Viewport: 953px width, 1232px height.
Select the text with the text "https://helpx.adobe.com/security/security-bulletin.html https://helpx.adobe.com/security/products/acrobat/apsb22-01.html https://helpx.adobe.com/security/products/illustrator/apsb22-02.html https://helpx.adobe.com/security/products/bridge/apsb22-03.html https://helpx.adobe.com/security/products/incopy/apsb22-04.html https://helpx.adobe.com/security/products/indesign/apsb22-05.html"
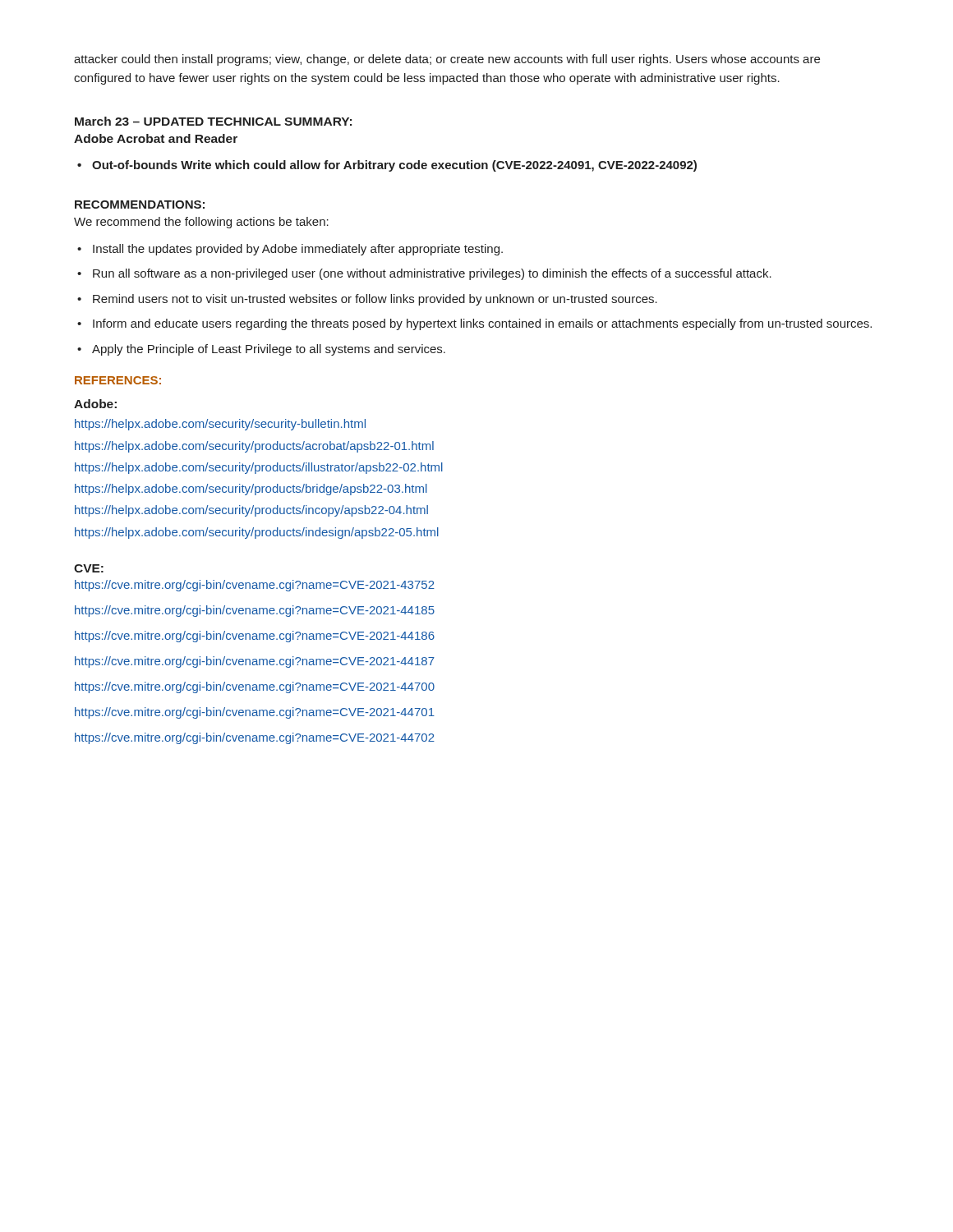220,425
